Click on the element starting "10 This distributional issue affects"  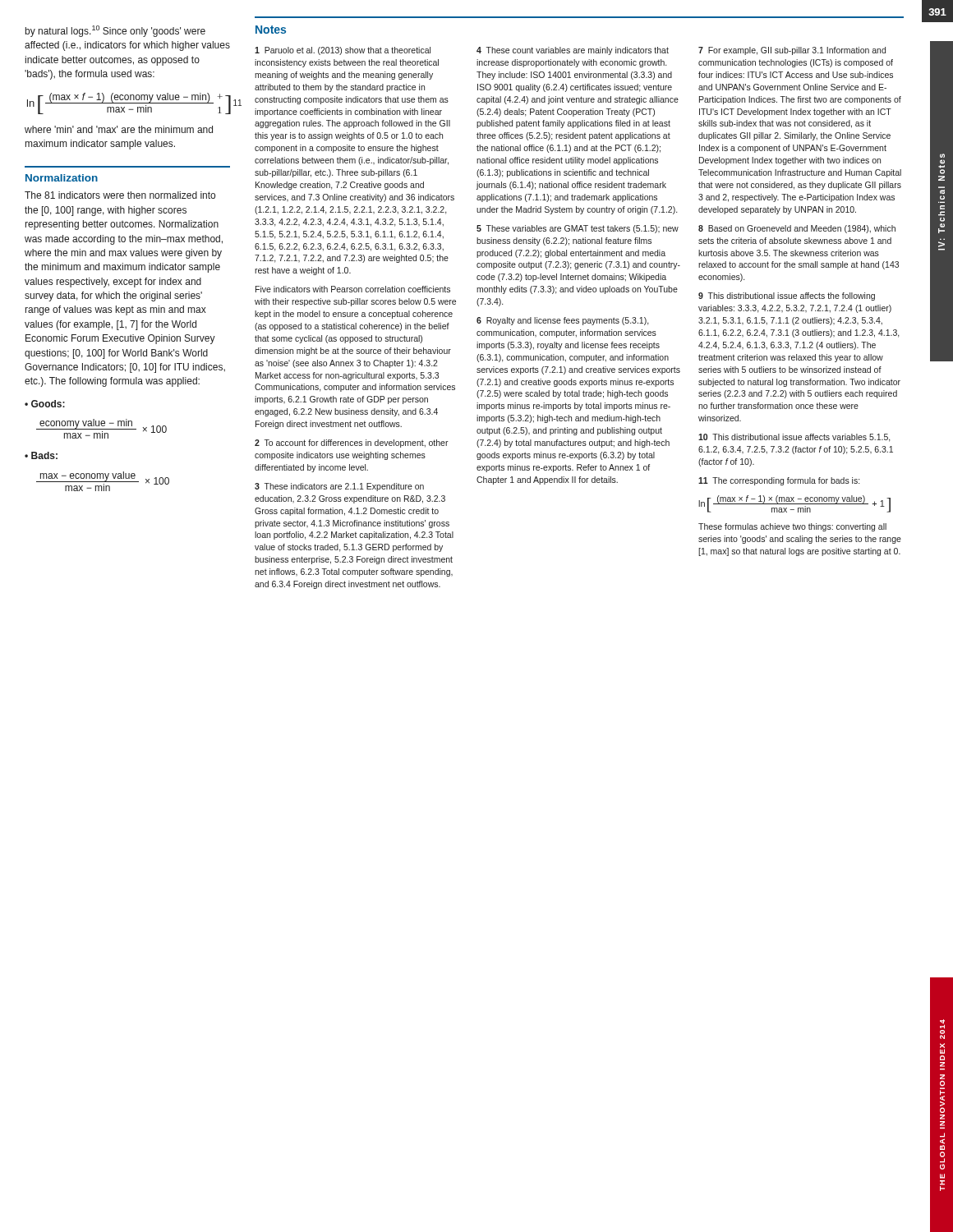[x=796, y=449]
